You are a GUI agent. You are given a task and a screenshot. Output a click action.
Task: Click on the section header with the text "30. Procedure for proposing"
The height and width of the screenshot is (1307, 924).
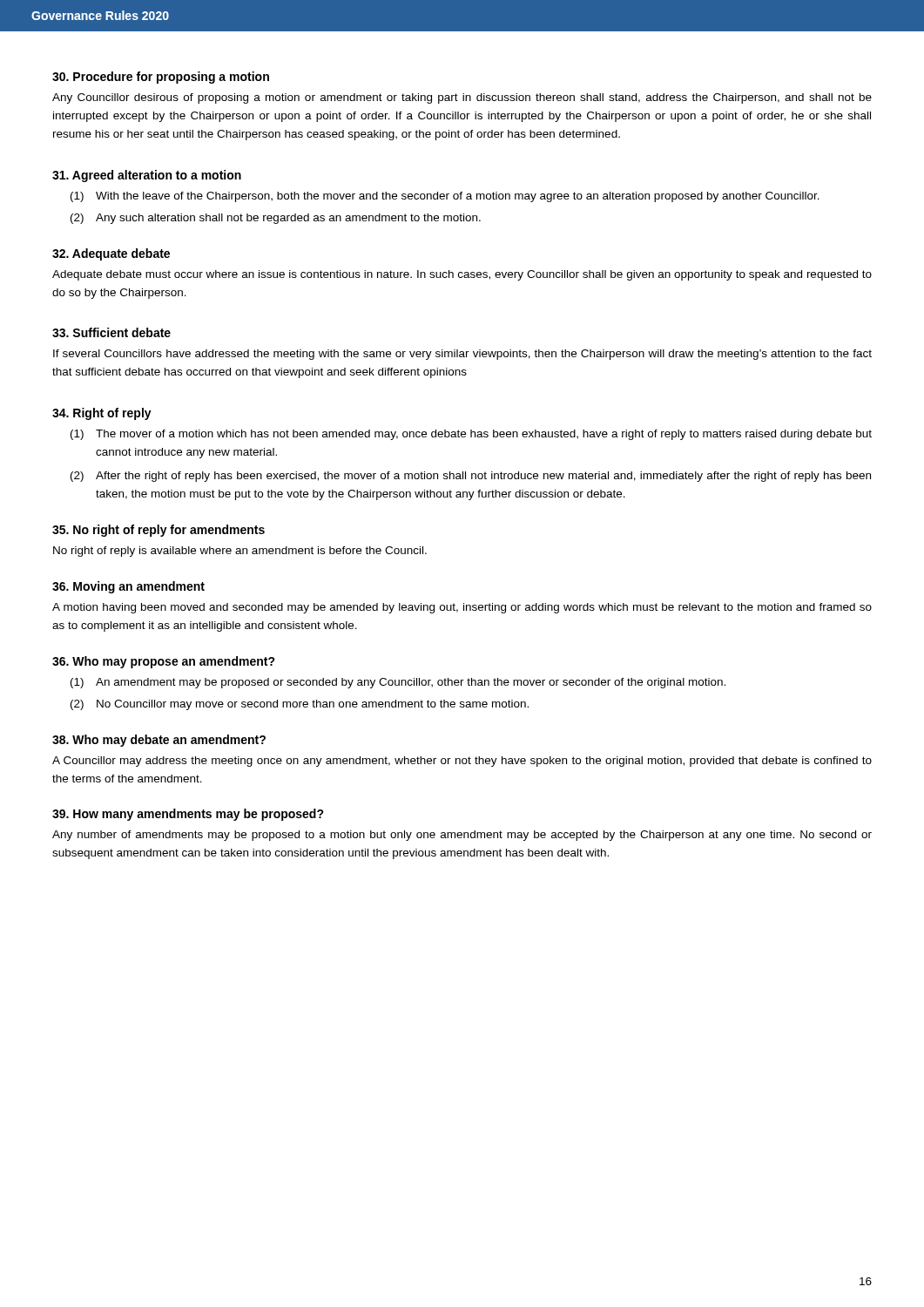(161, 77)
